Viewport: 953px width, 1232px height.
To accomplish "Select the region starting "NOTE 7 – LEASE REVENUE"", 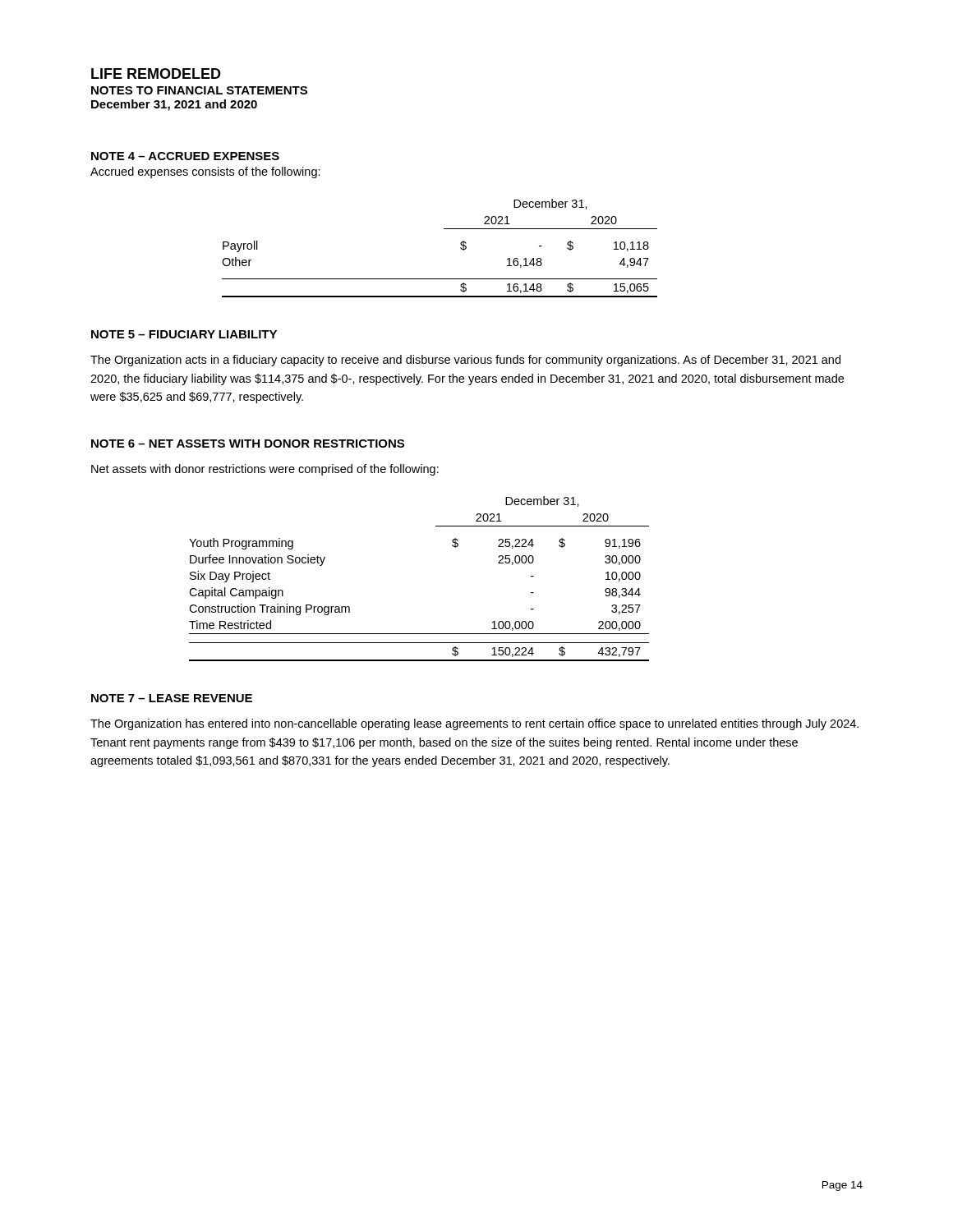I will point(171,698).
